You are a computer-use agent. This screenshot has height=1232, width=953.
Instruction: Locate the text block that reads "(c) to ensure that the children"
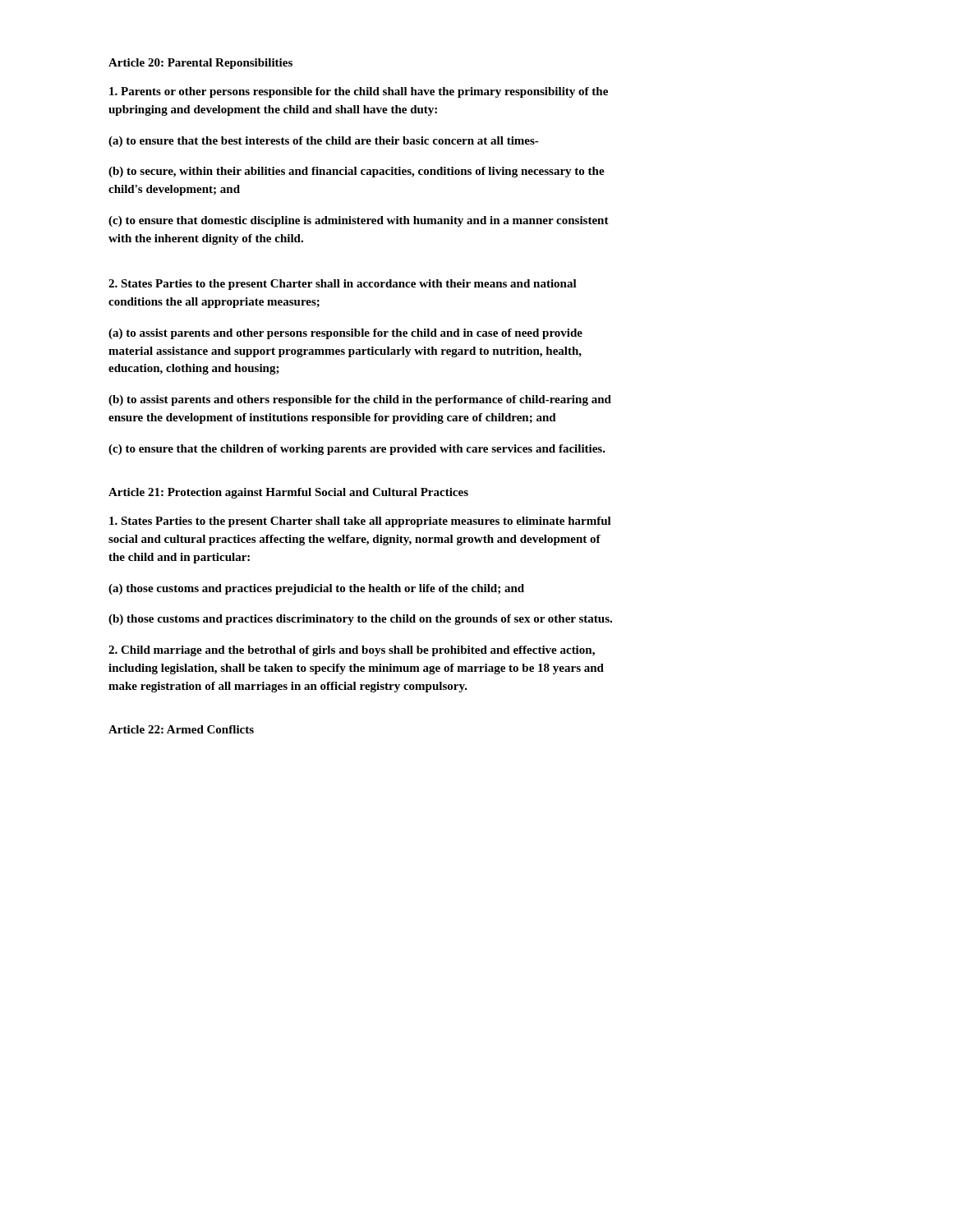[x=357, y=448]
